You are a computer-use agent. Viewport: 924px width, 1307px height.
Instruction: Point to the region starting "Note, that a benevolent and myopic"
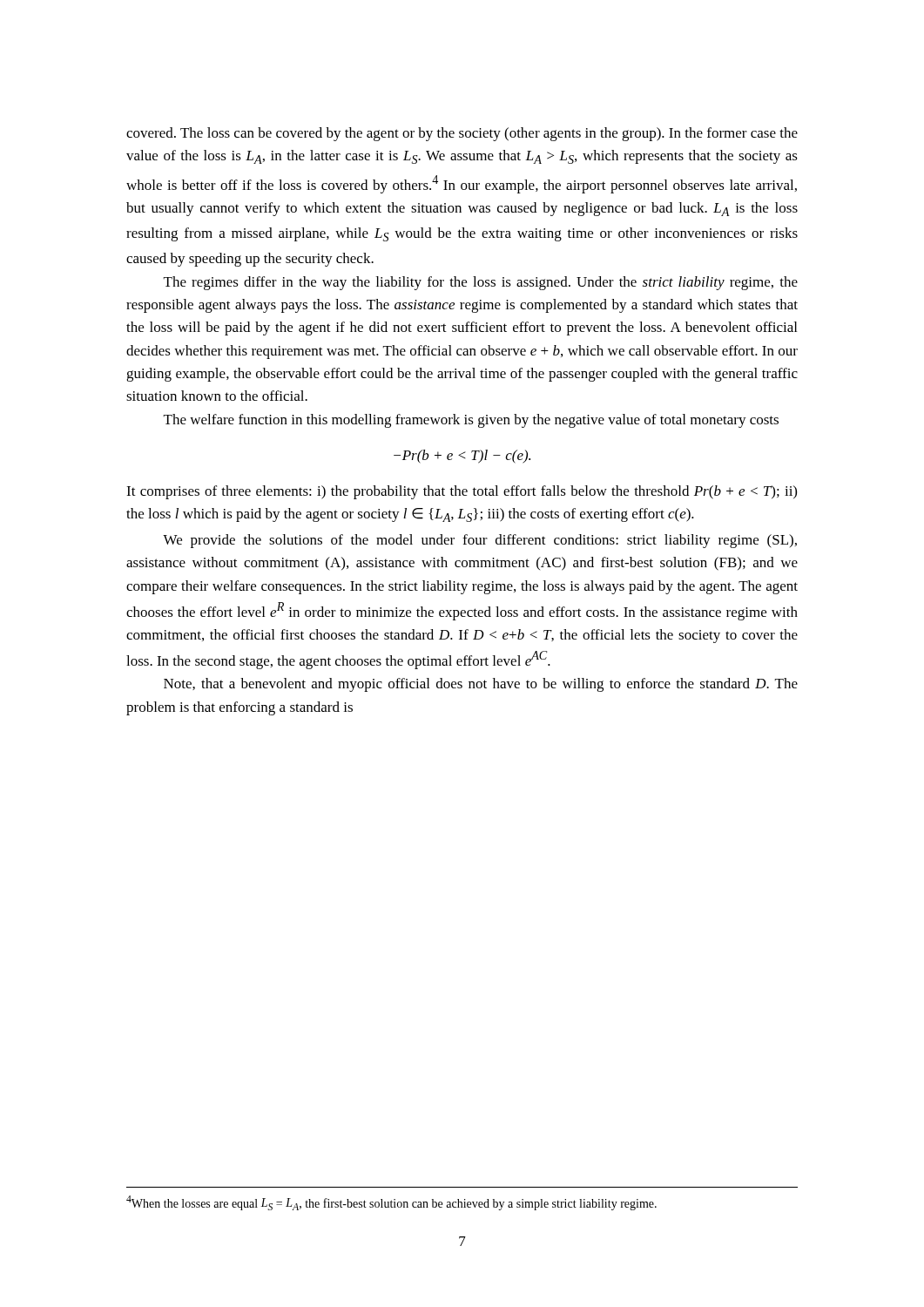(462, 696)
